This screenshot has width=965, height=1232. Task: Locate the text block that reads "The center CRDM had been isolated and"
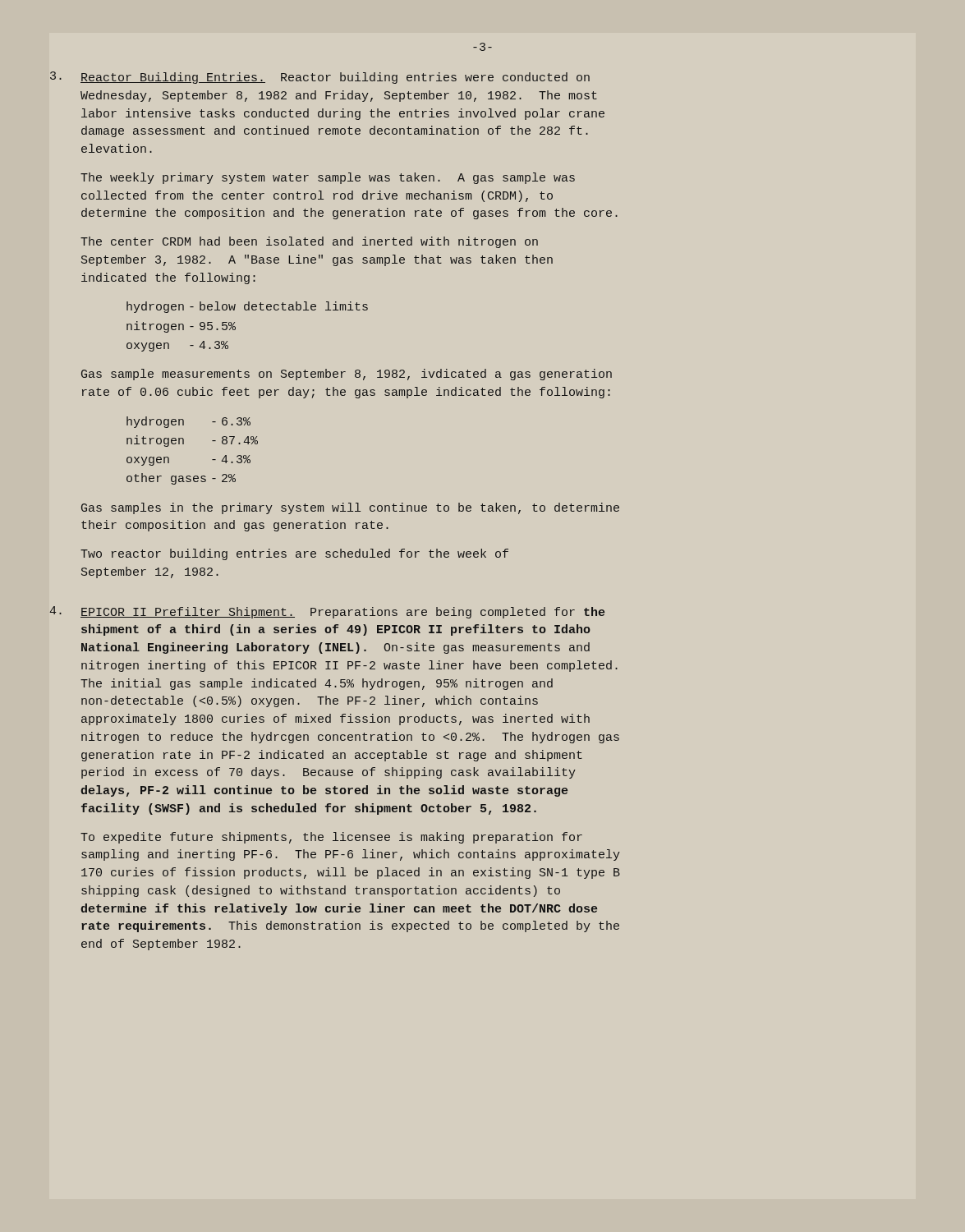tap(317, 261)
